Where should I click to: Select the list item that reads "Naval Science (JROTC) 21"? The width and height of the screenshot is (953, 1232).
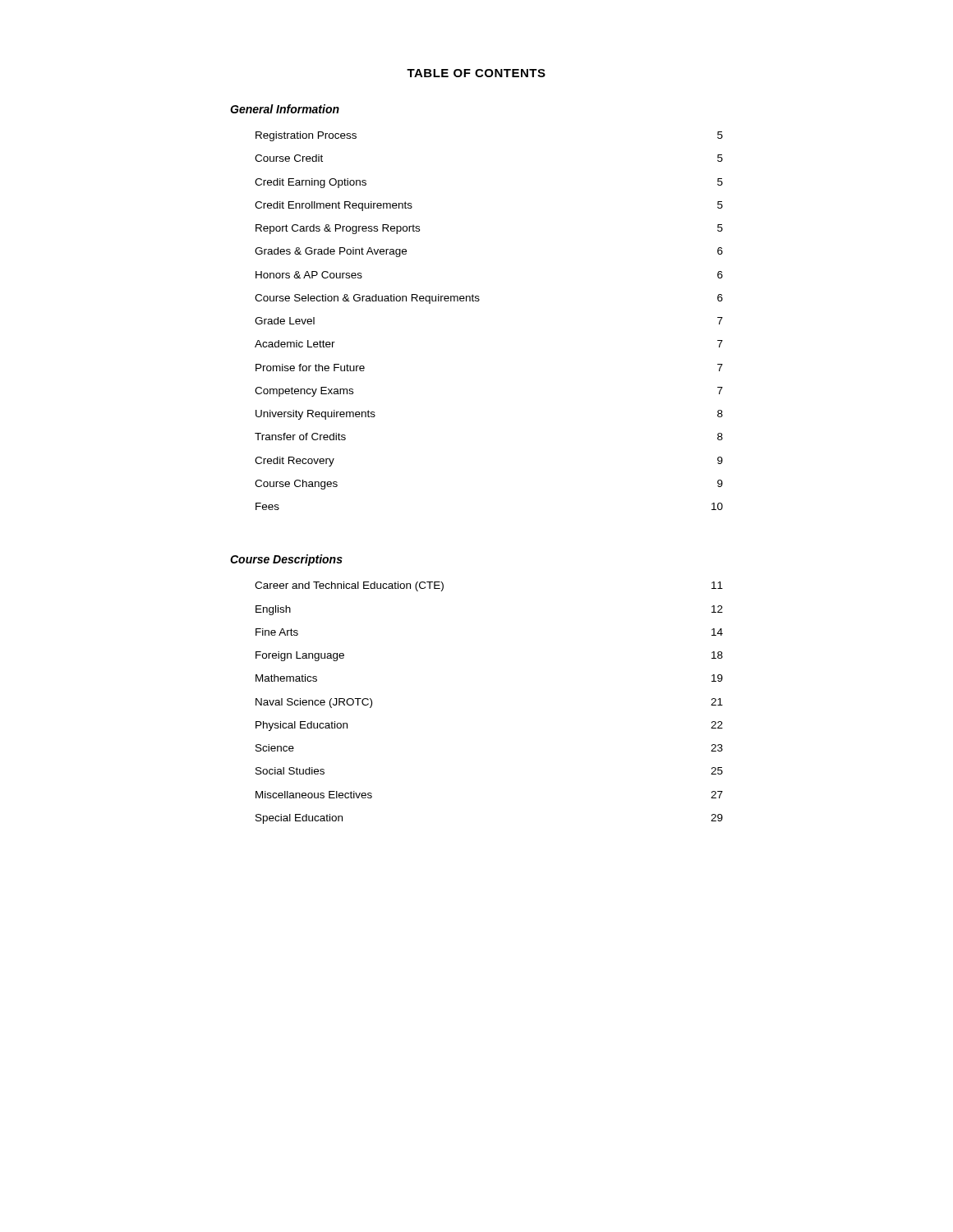point(315,703)
